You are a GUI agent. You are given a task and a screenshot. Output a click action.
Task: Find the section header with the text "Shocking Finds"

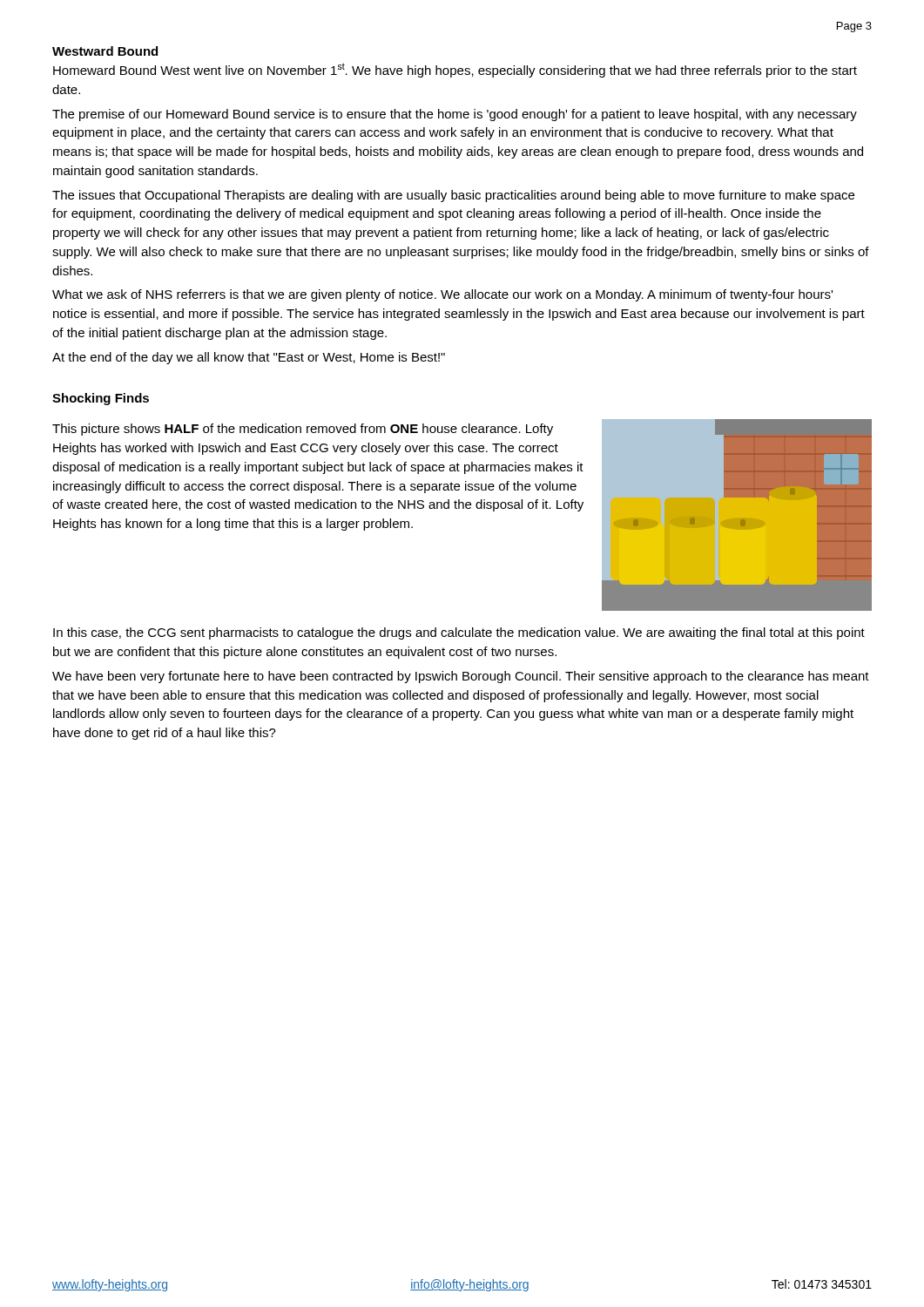click(x=101, y=398)
